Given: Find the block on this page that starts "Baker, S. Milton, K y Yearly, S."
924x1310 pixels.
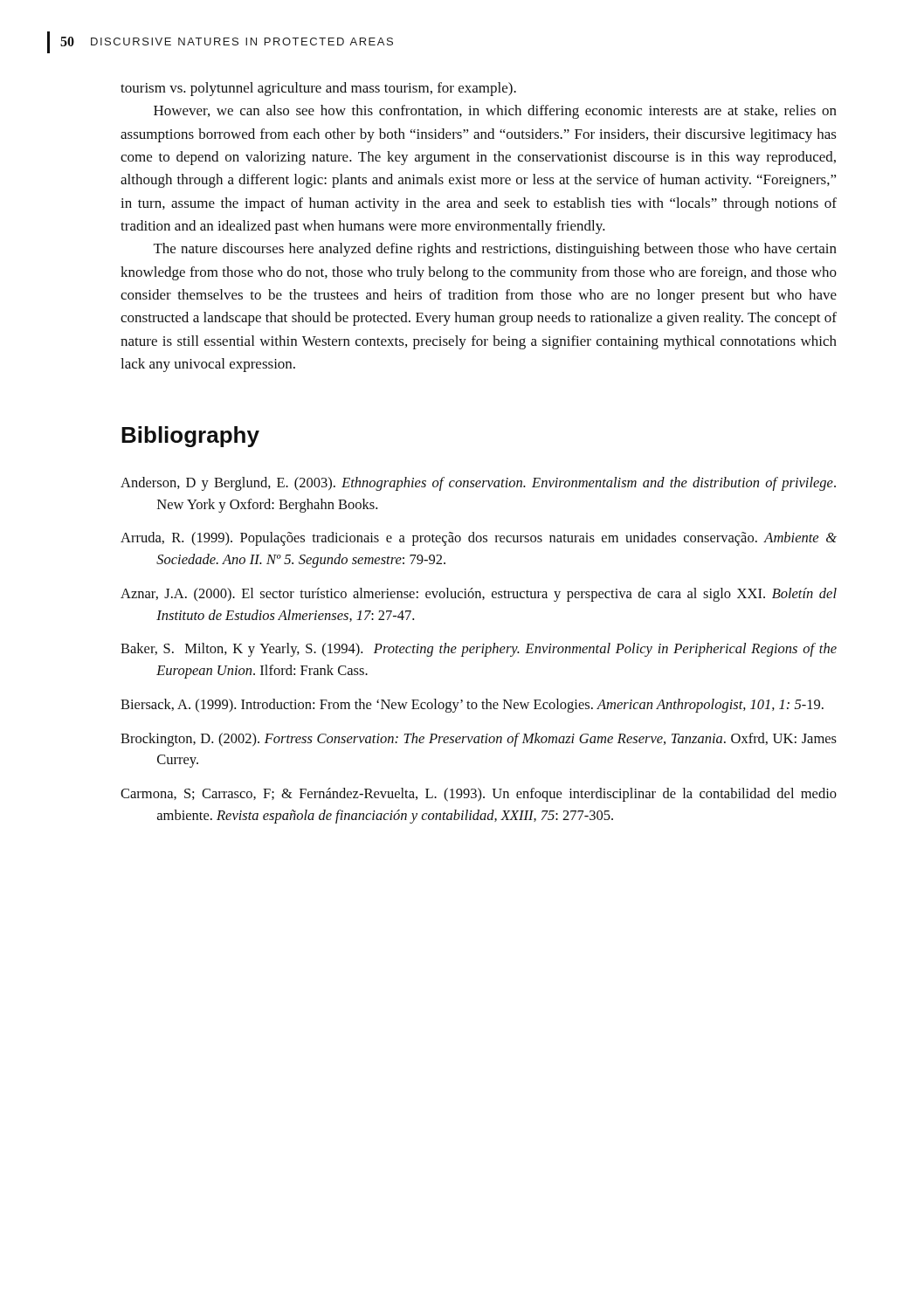Looking at the screenshot, I should click(x=479, y=659).
